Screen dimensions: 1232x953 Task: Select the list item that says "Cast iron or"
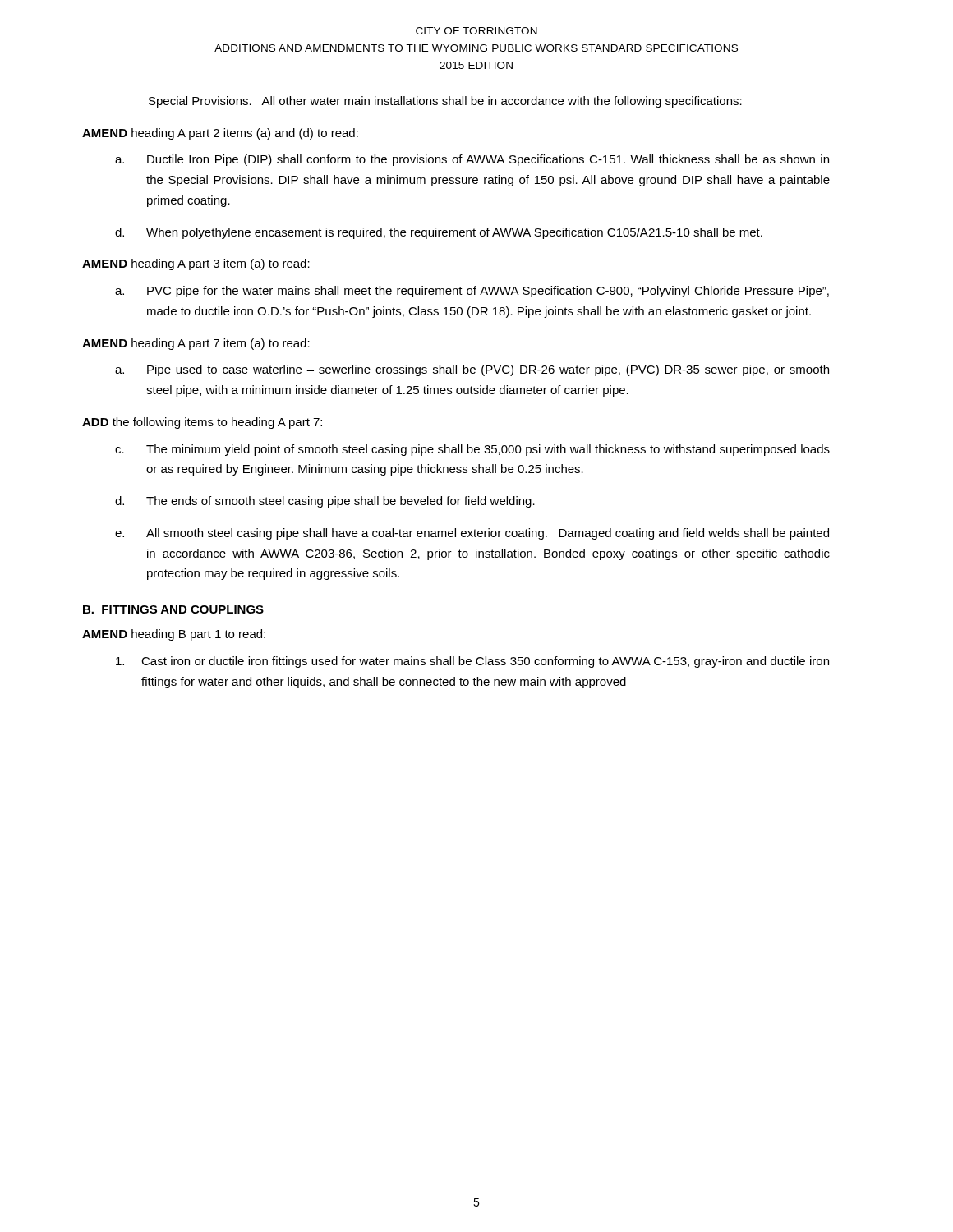[472, 671]
